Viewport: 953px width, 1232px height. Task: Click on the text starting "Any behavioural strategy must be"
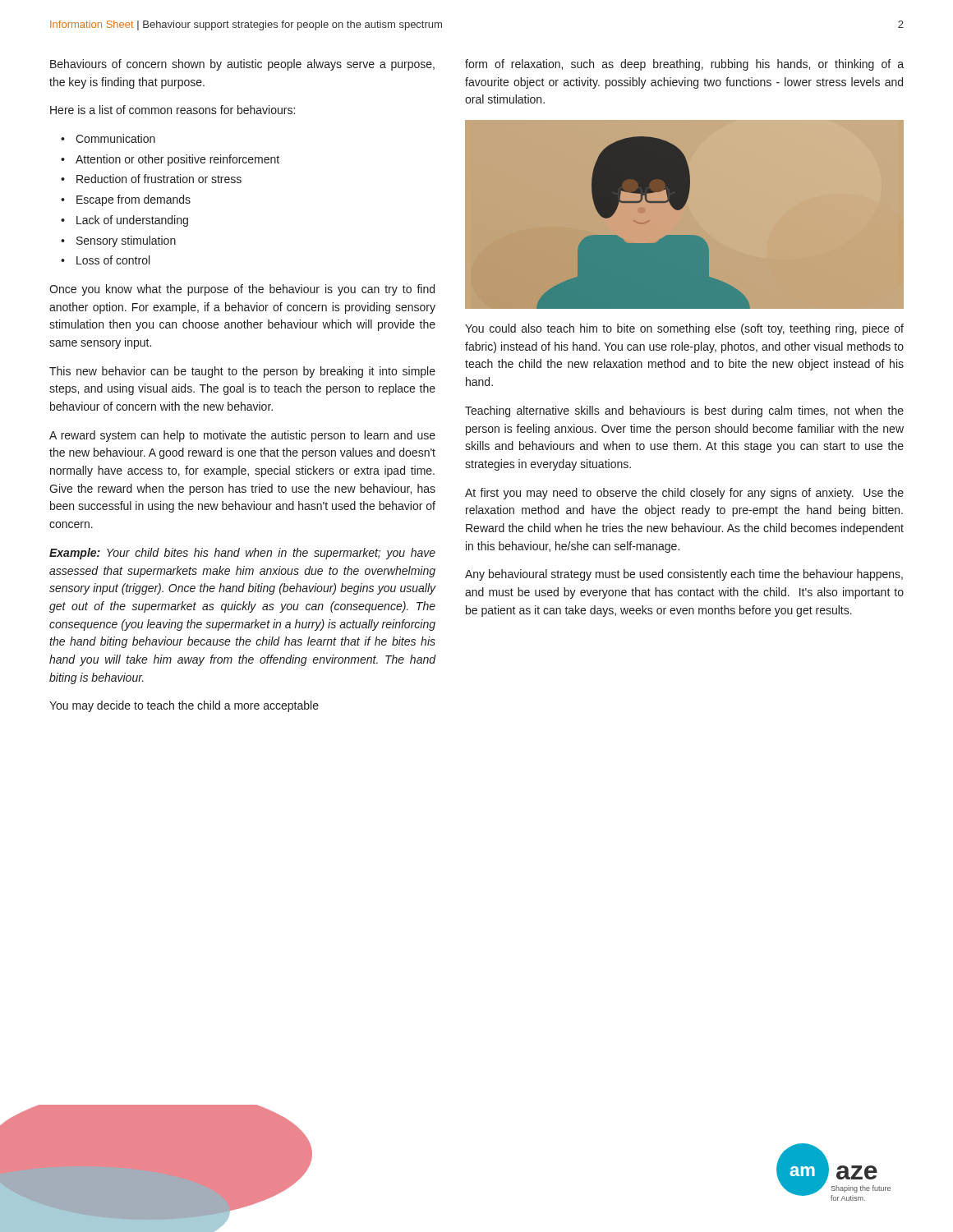click(684, 592)
